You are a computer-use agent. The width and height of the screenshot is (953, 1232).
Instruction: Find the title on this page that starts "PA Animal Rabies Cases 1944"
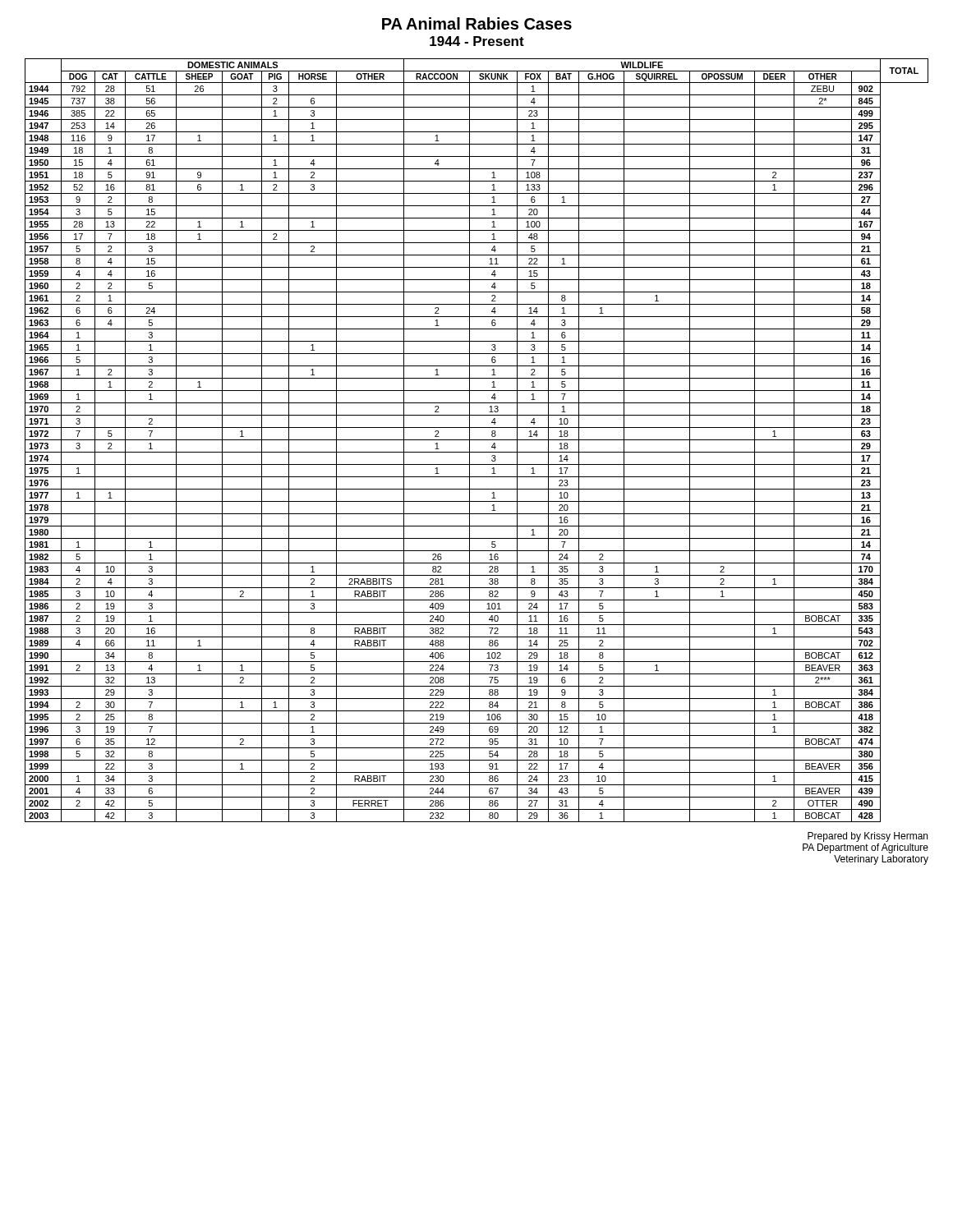pyautogui.click(x=476, y=32)
